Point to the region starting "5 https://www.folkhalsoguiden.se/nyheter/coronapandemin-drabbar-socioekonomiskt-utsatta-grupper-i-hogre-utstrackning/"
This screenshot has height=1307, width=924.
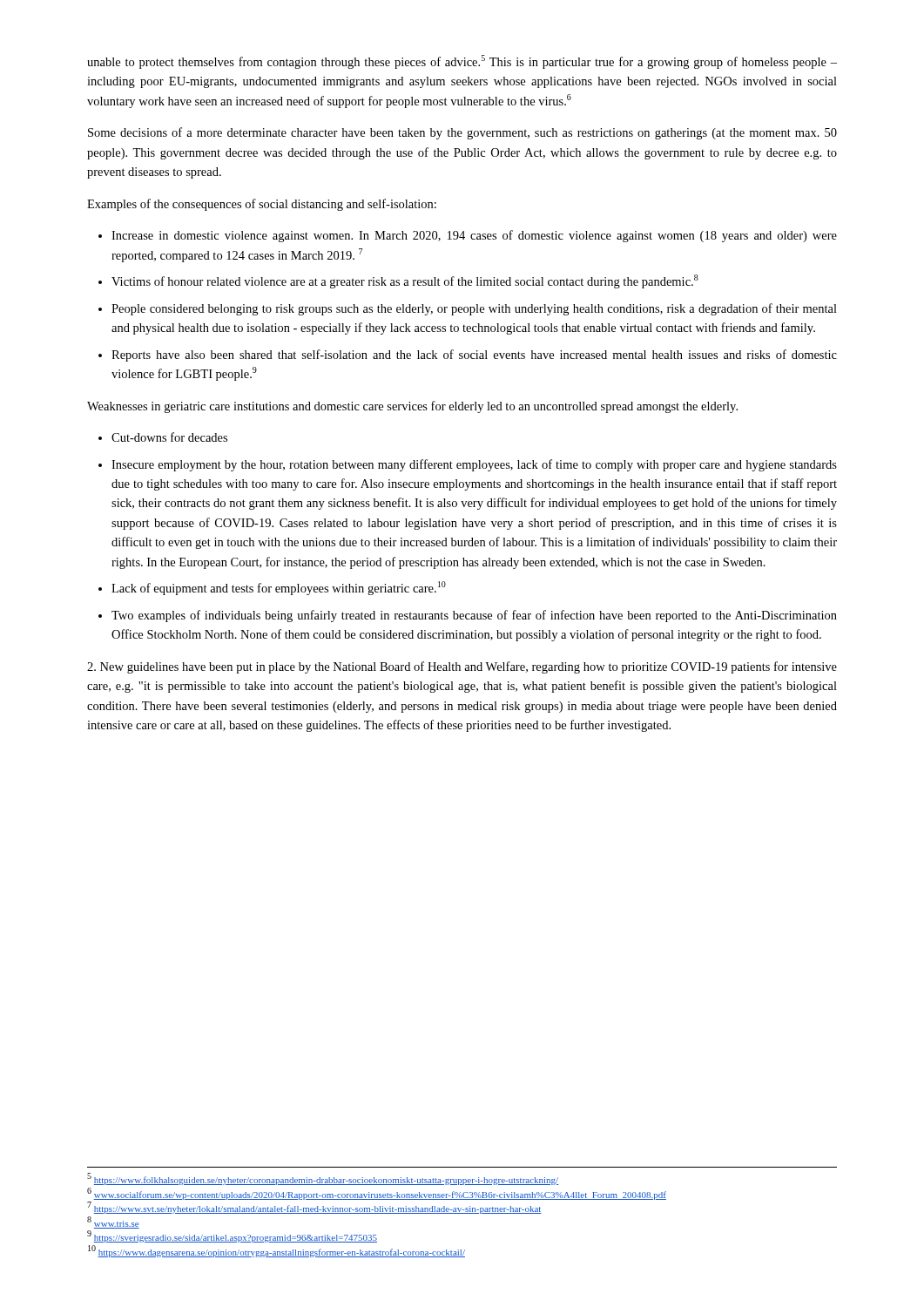[323, 1179]
